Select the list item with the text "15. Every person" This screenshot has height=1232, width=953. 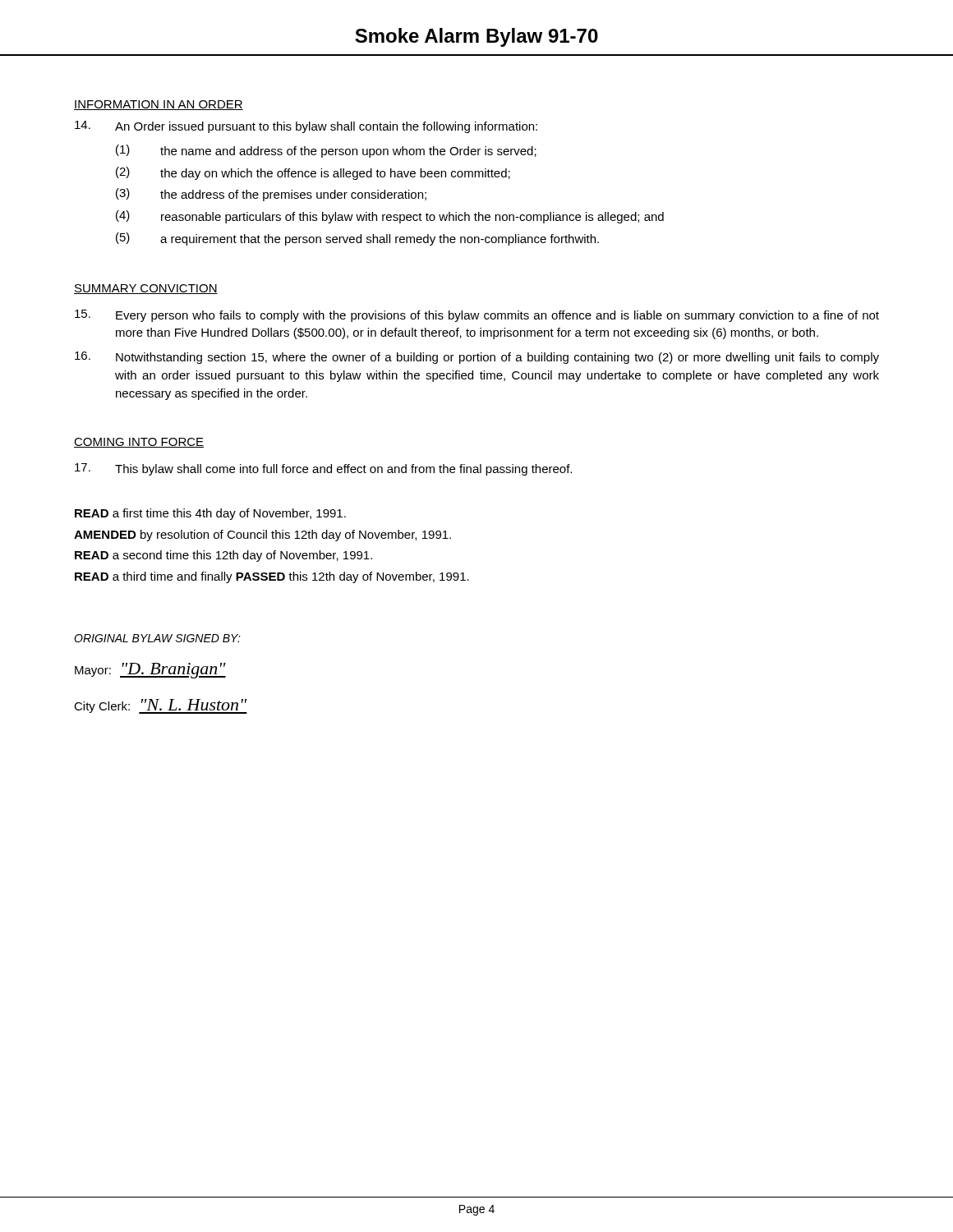pyautogui.click(x=476, y=324)
